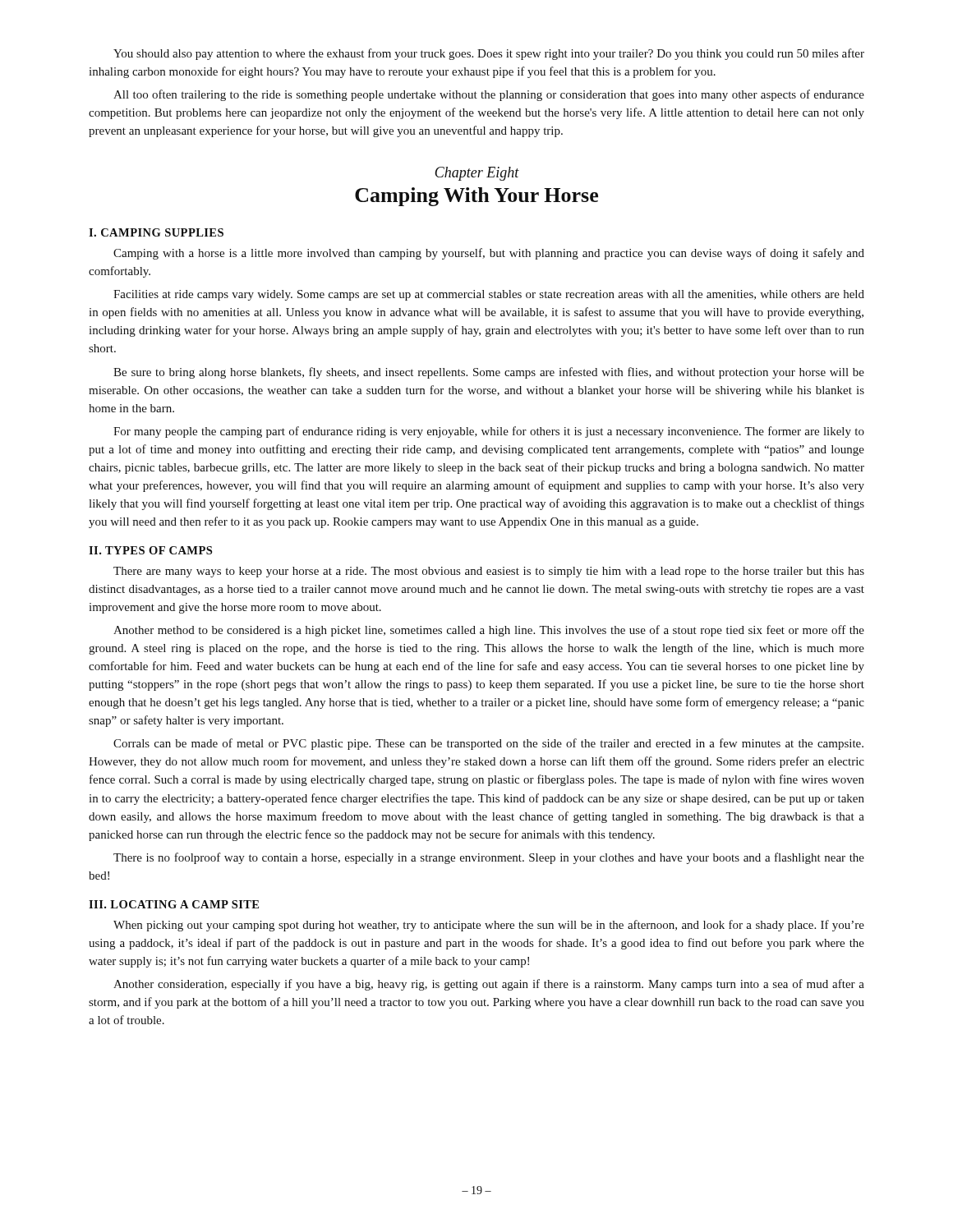This screenshot has height=1232, width=953.
Task: Select the passage starting "Another consideration, especially if"
Action: click(x=476, y=1002)
